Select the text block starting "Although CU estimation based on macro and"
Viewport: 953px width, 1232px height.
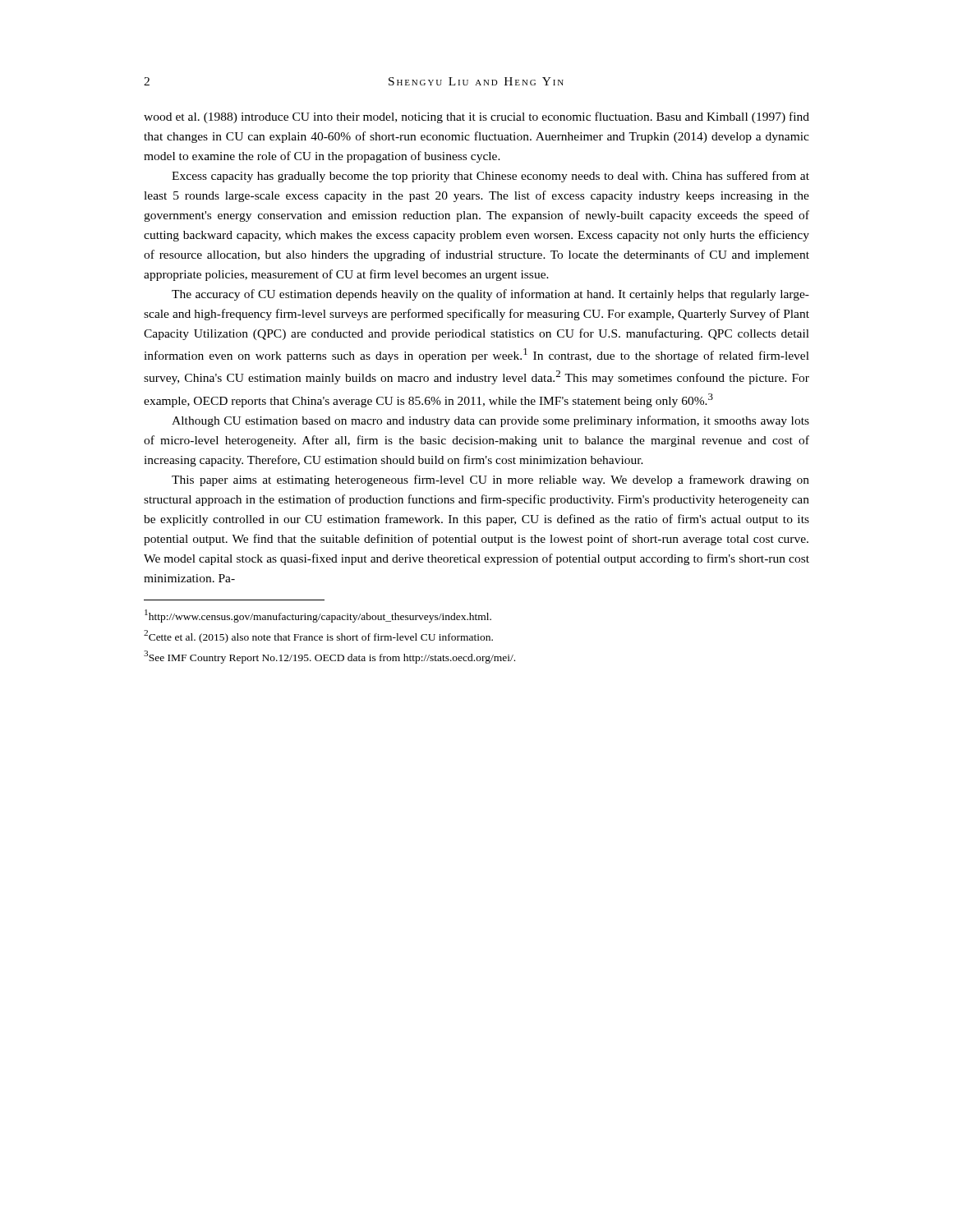tap(476, 440)
